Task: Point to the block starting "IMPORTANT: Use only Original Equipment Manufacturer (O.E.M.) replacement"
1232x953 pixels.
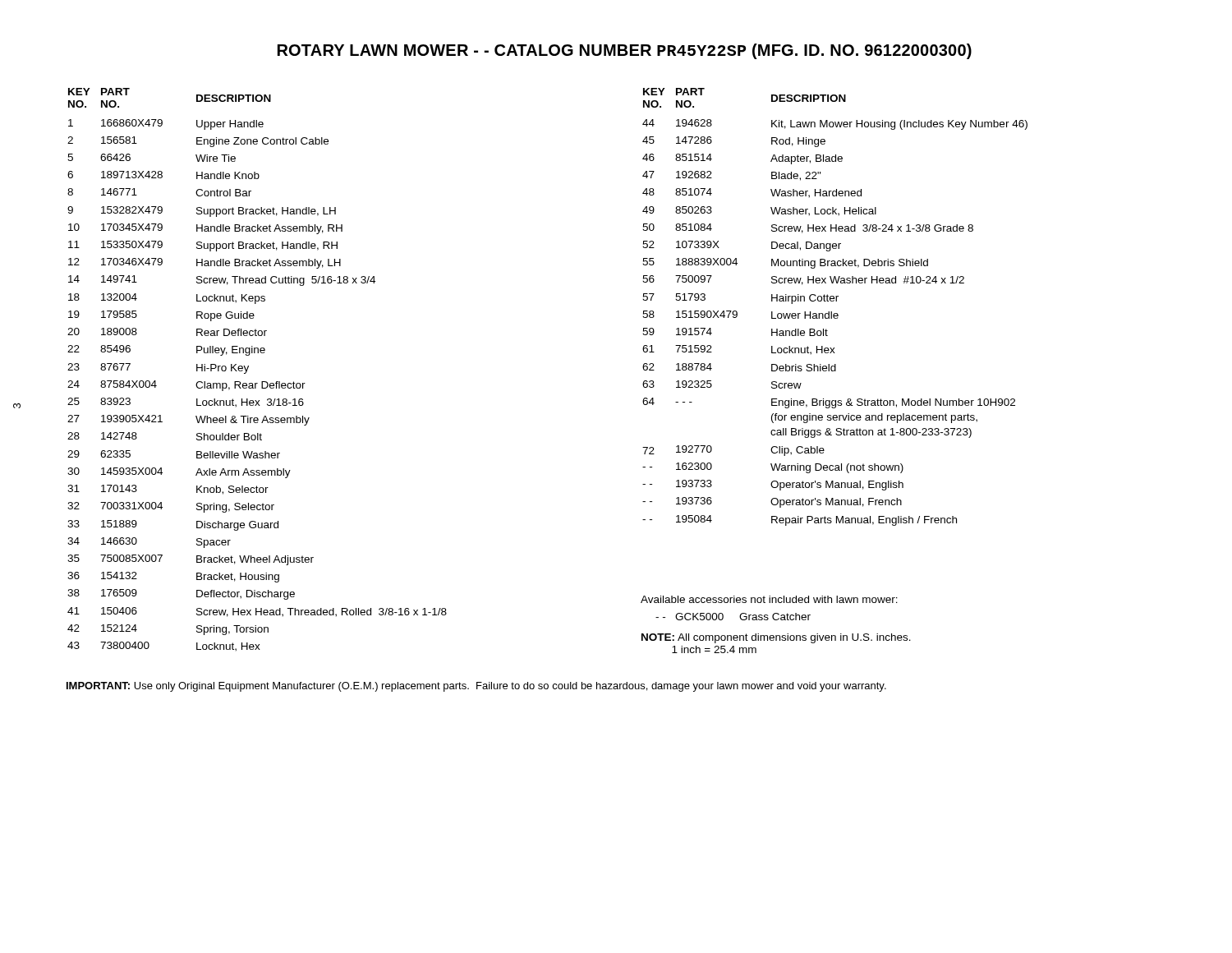Action: [x=476, y=685]
